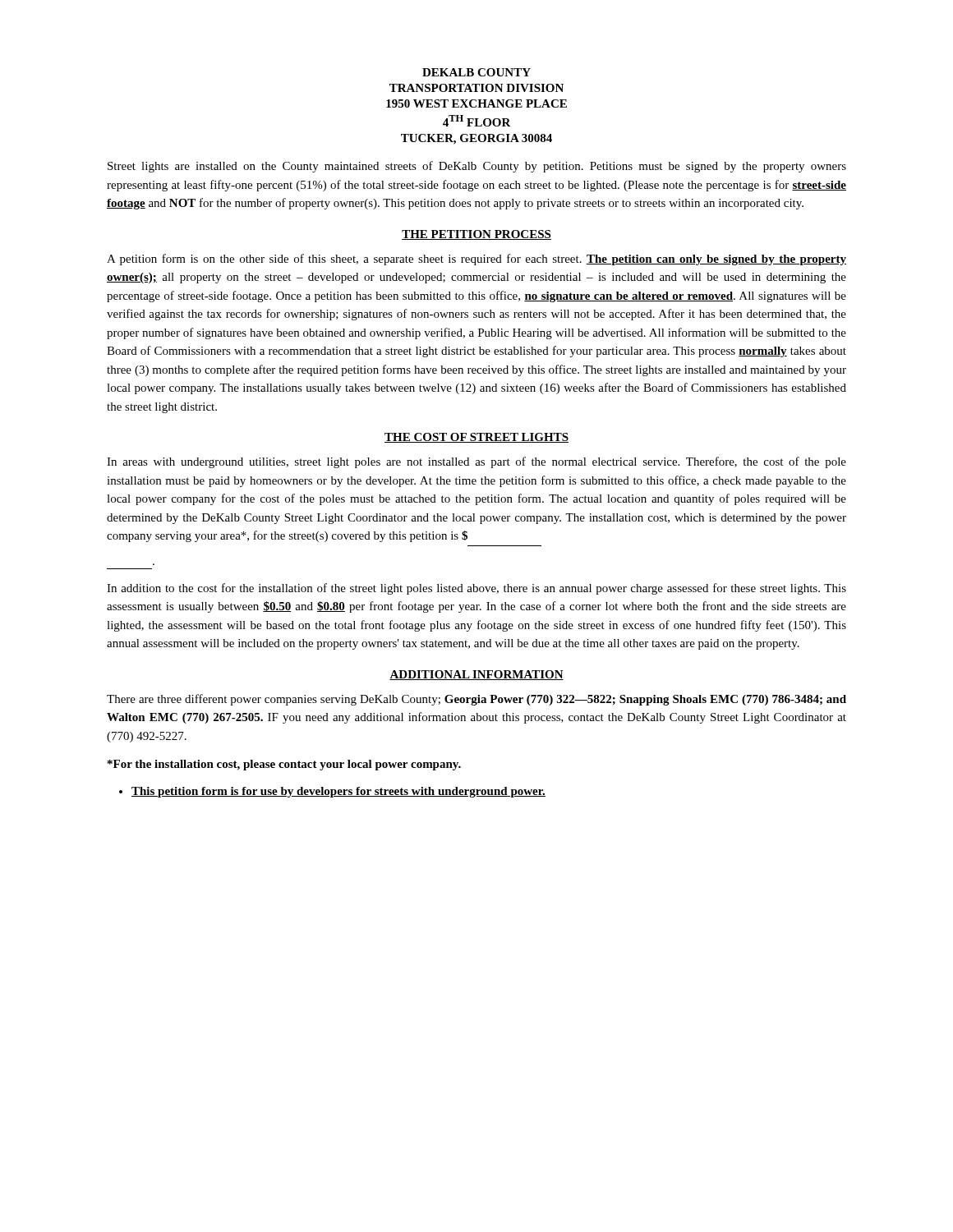Point to "TRANSPORTATION DIVISION"
Image resolution: width=953 pixels, height=1232 pixels.
[x=476, y=88]
